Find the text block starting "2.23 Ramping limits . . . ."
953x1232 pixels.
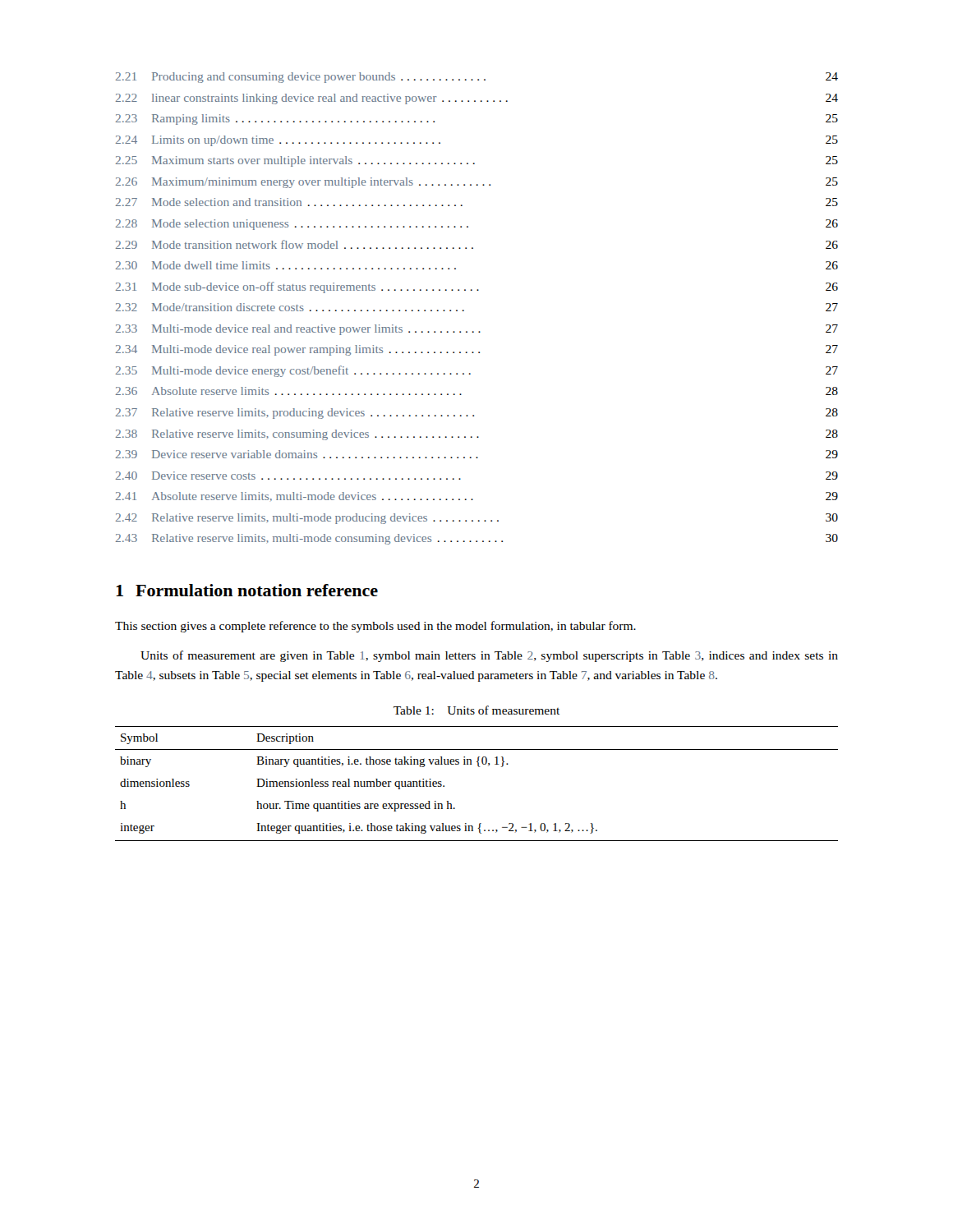[x=128, y=120]
